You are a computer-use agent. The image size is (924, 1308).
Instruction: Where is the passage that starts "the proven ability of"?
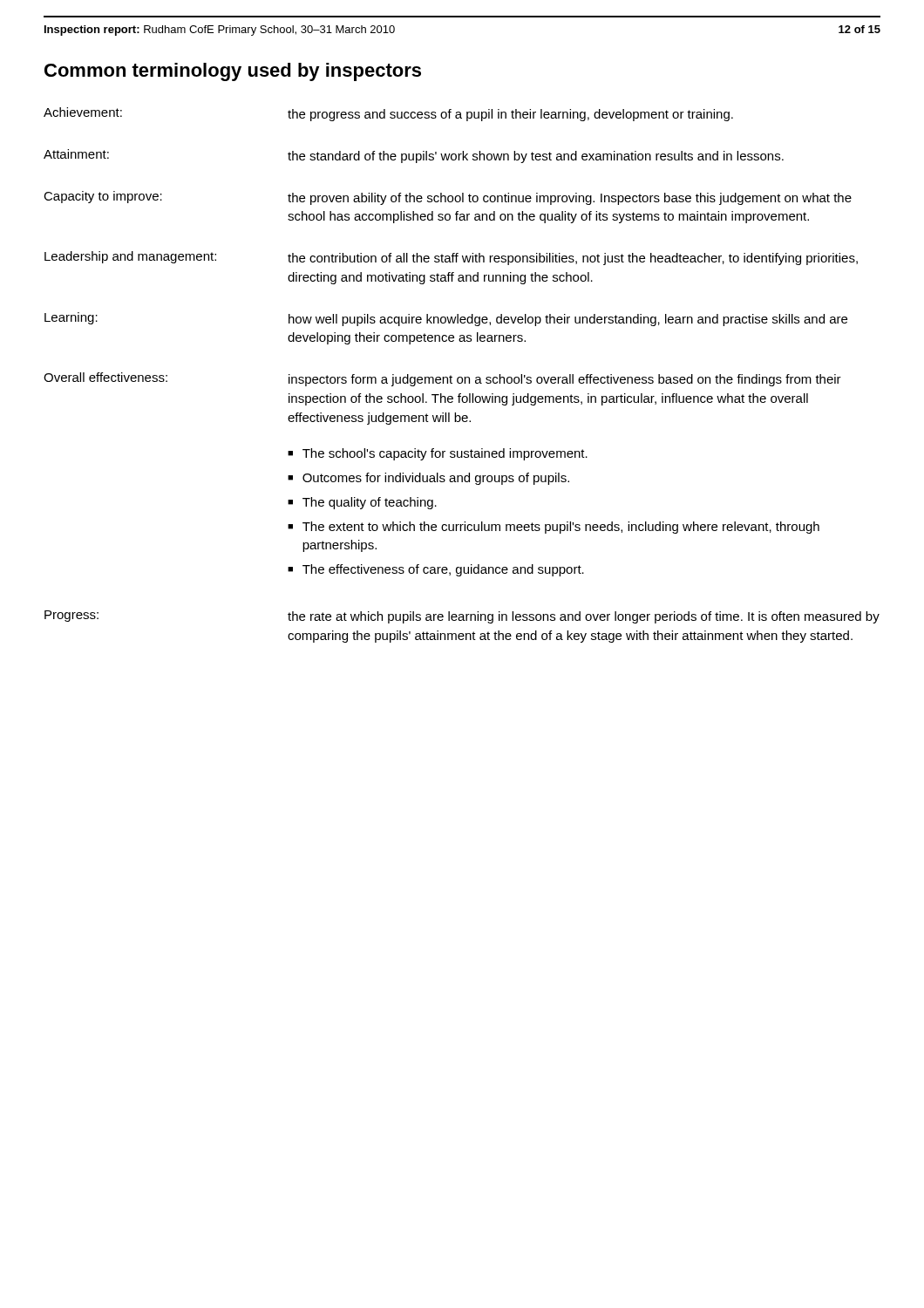click(570, 207)
